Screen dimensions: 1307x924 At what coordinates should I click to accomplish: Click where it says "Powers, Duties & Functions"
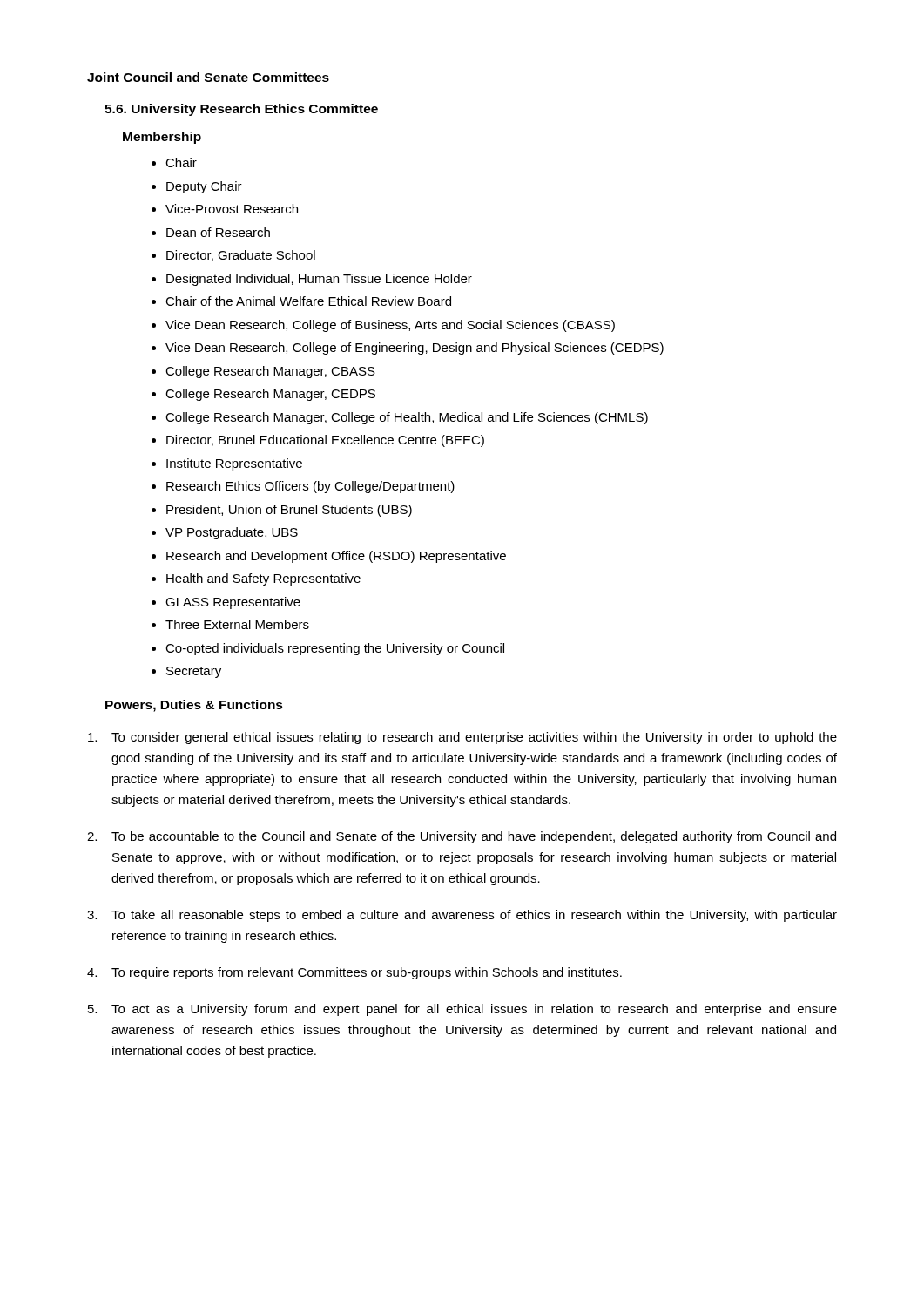coord(194,704)
